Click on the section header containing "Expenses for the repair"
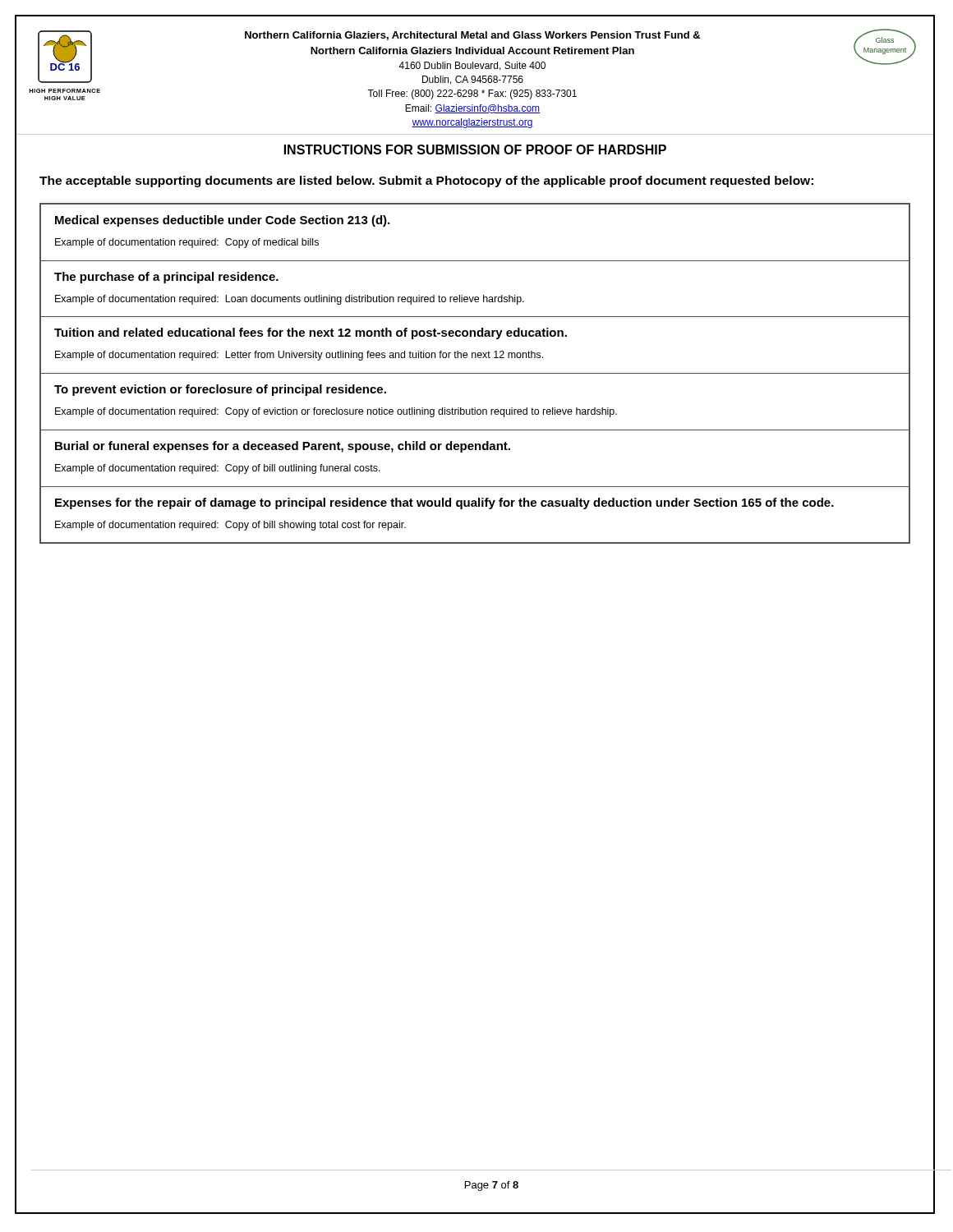Image resolution: width=953 pixels, height=1232 pixels. tap(444, 502)
